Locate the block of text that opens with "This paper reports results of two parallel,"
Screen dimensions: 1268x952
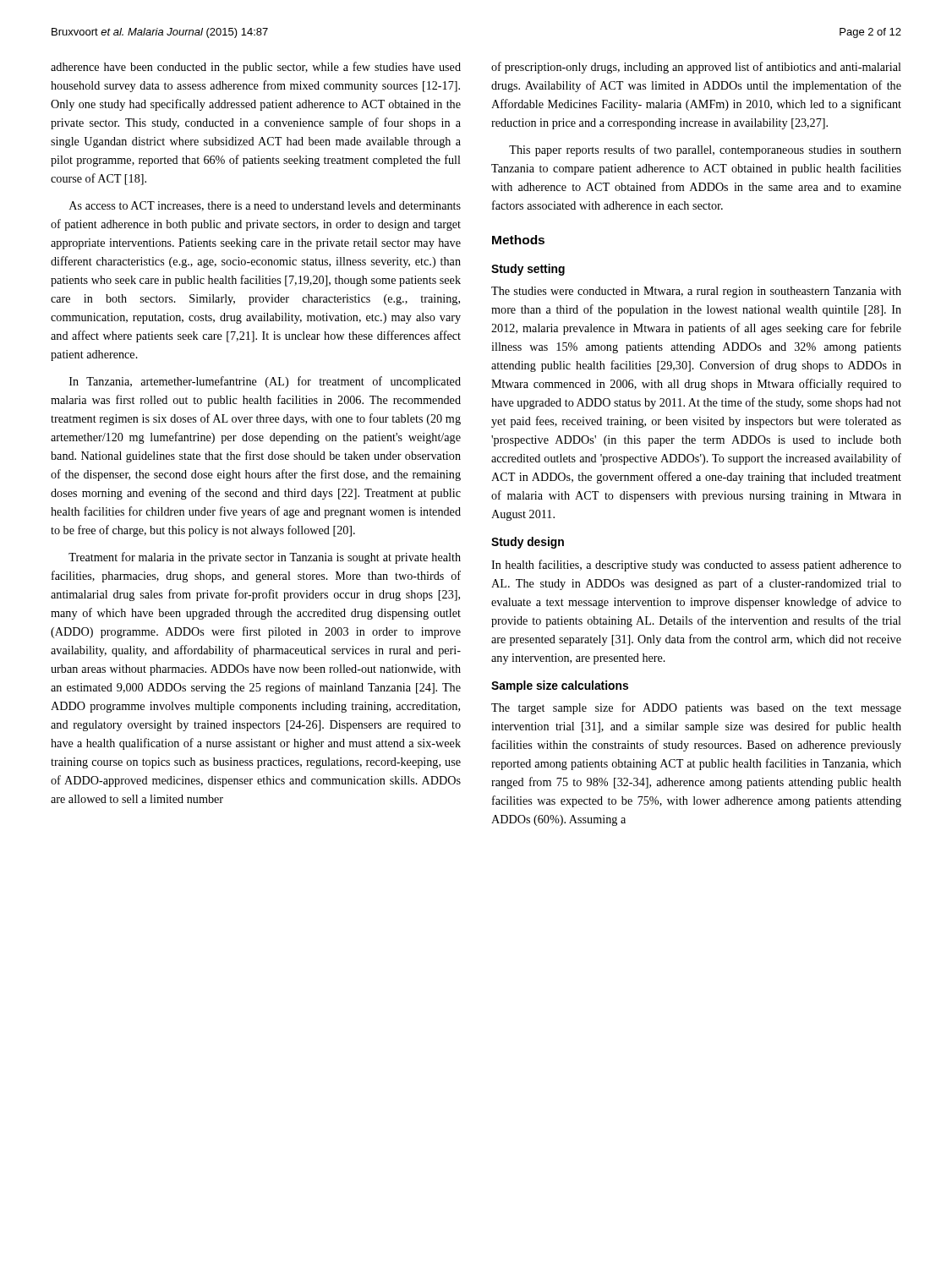click(696, 178)
